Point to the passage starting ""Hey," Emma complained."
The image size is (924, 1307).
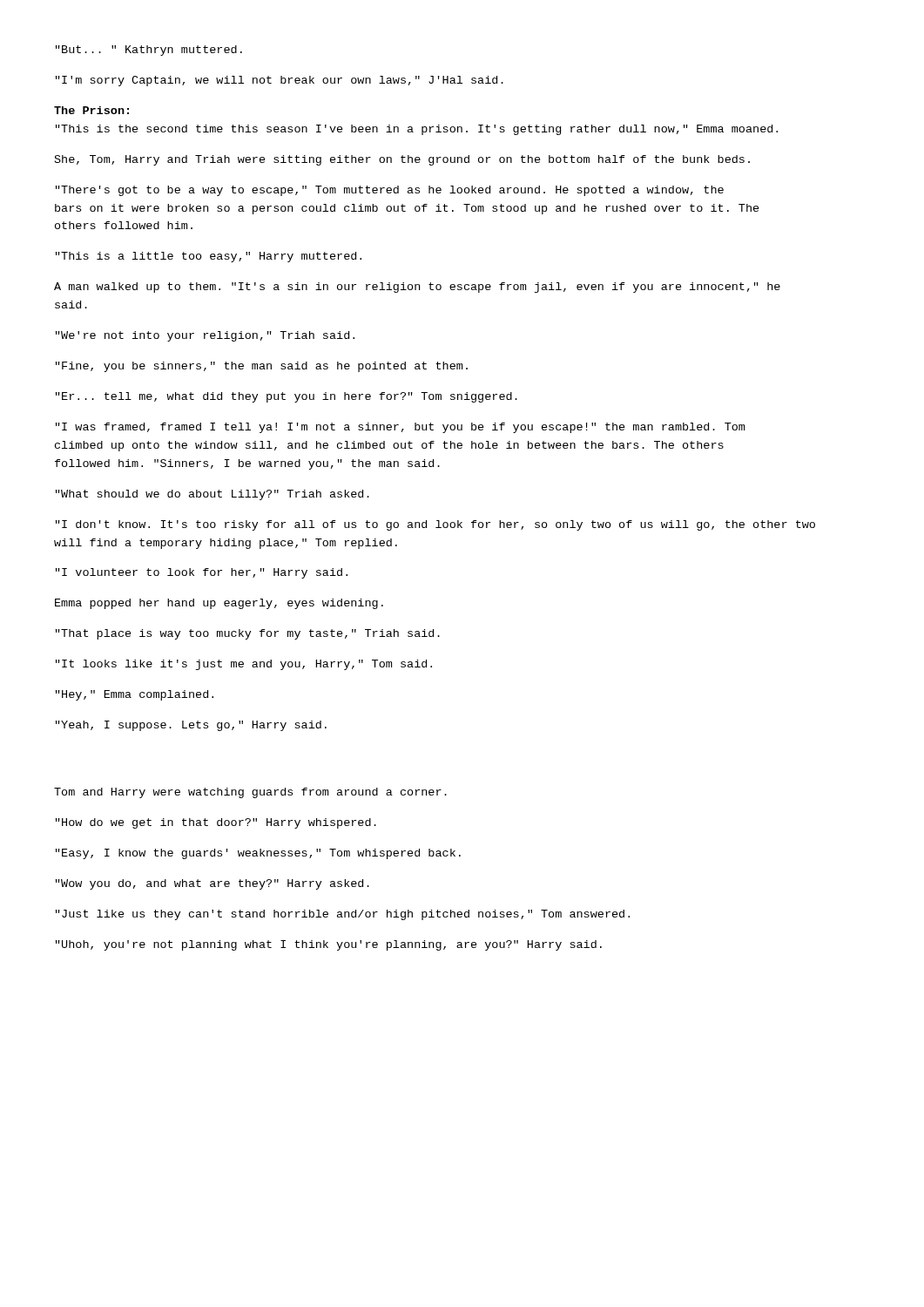(135, 695)
